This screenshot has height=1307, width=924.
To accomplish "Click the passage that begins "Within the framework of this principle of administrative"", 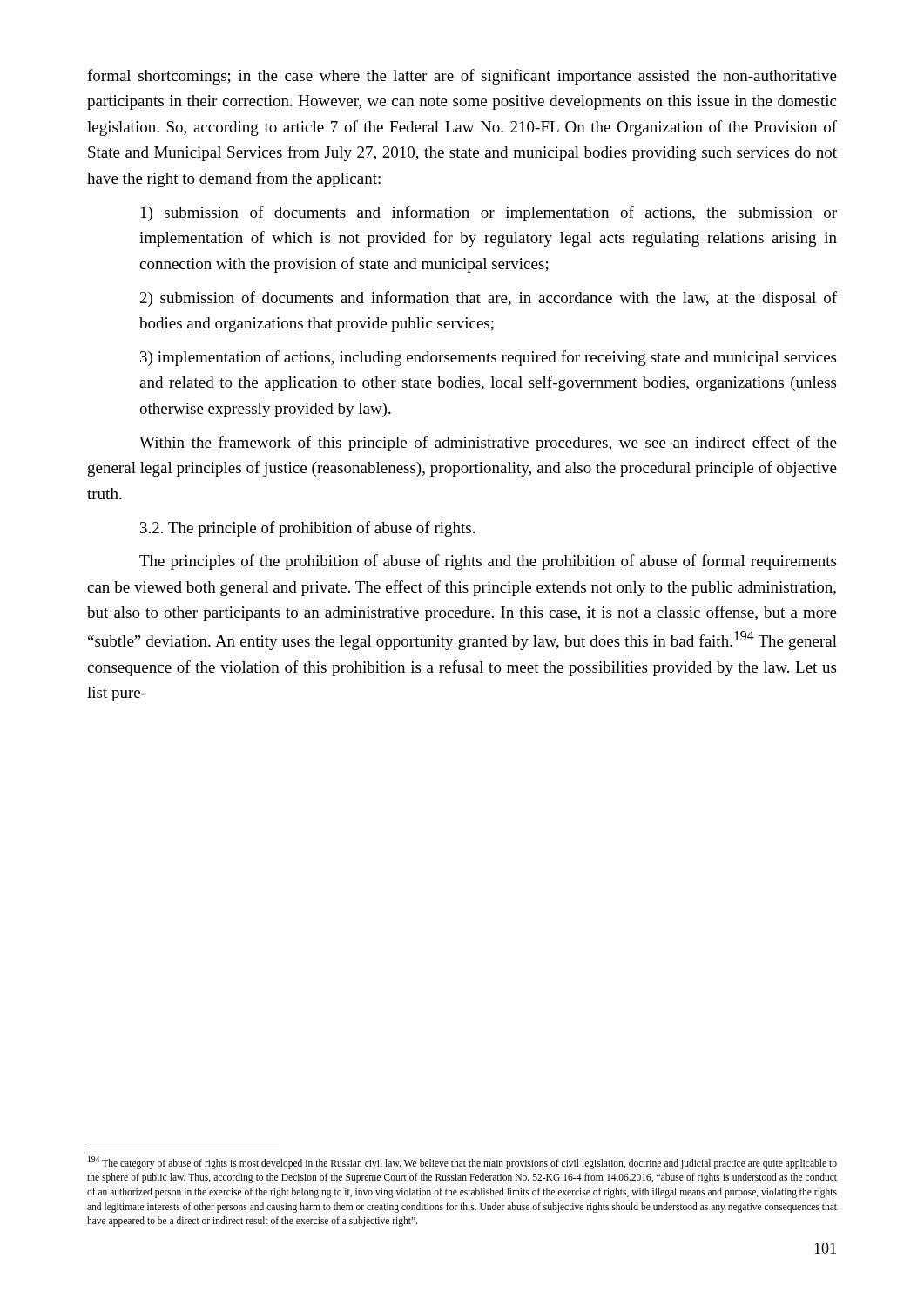I will [462, 468].
